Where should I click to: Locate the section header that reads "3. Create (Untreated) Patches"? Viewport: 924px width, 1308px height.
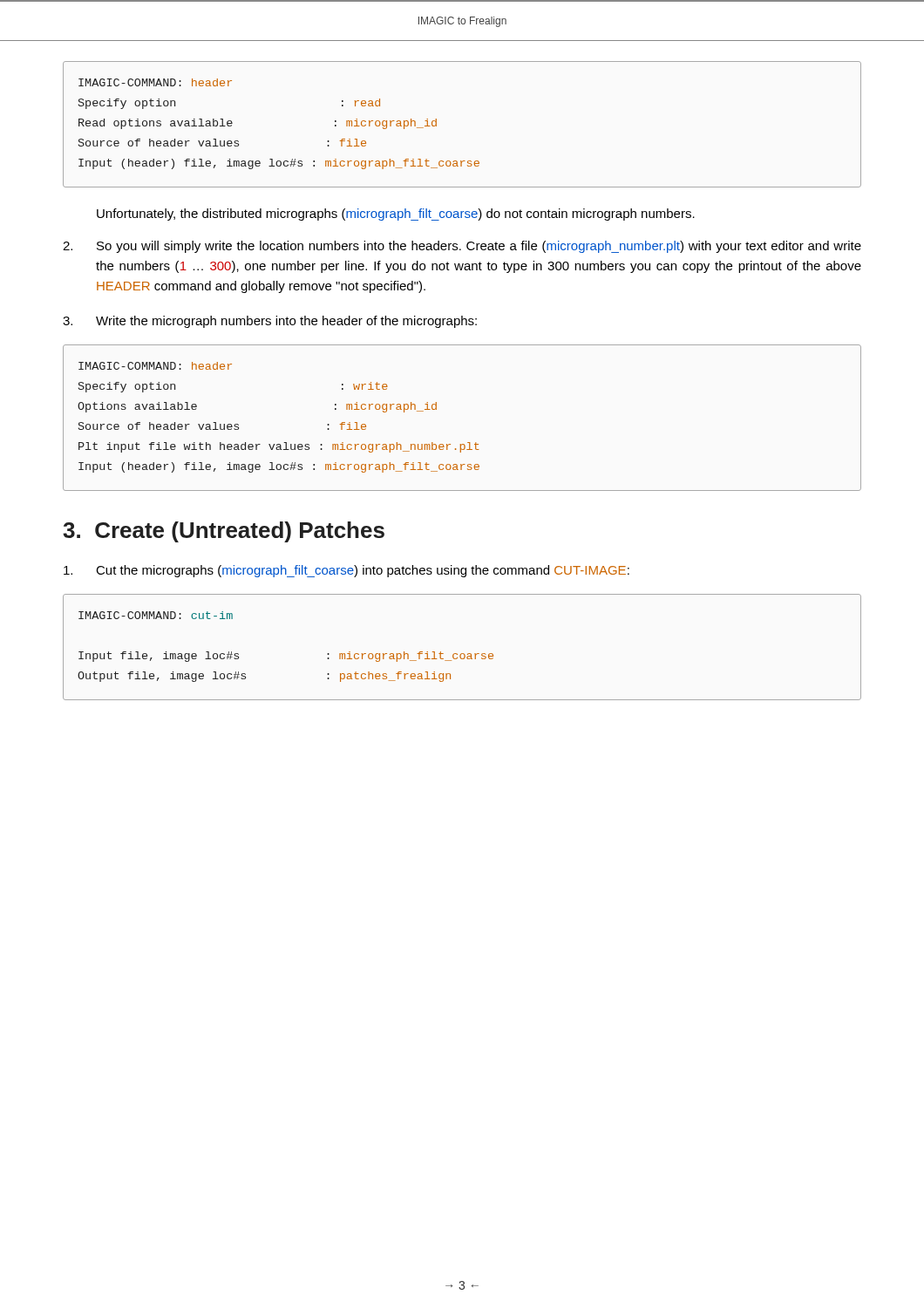pos(224,530)
